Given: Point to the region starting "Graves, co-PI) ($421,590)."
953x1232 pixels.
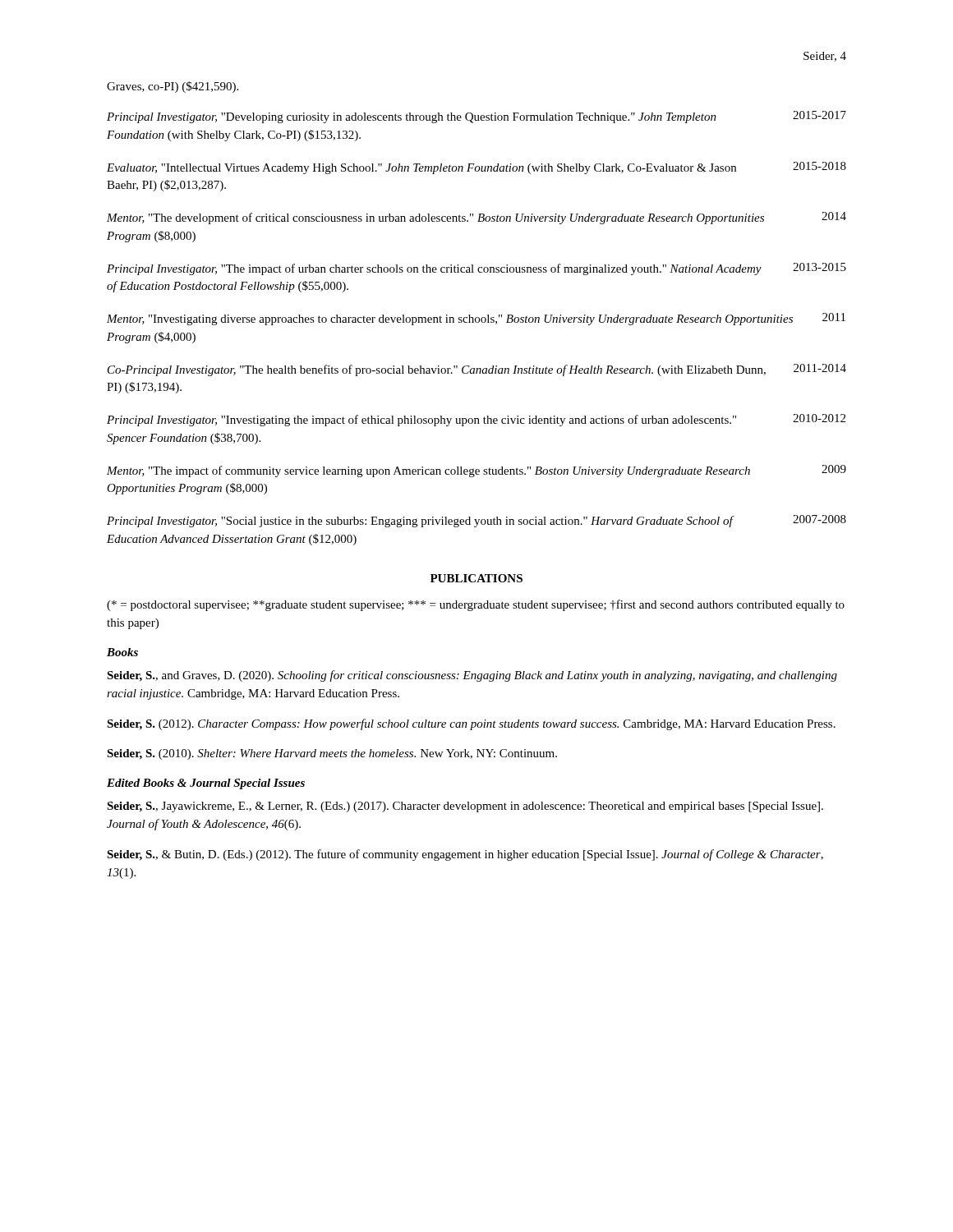Looking at the screenshot, I should click(173, 86).
